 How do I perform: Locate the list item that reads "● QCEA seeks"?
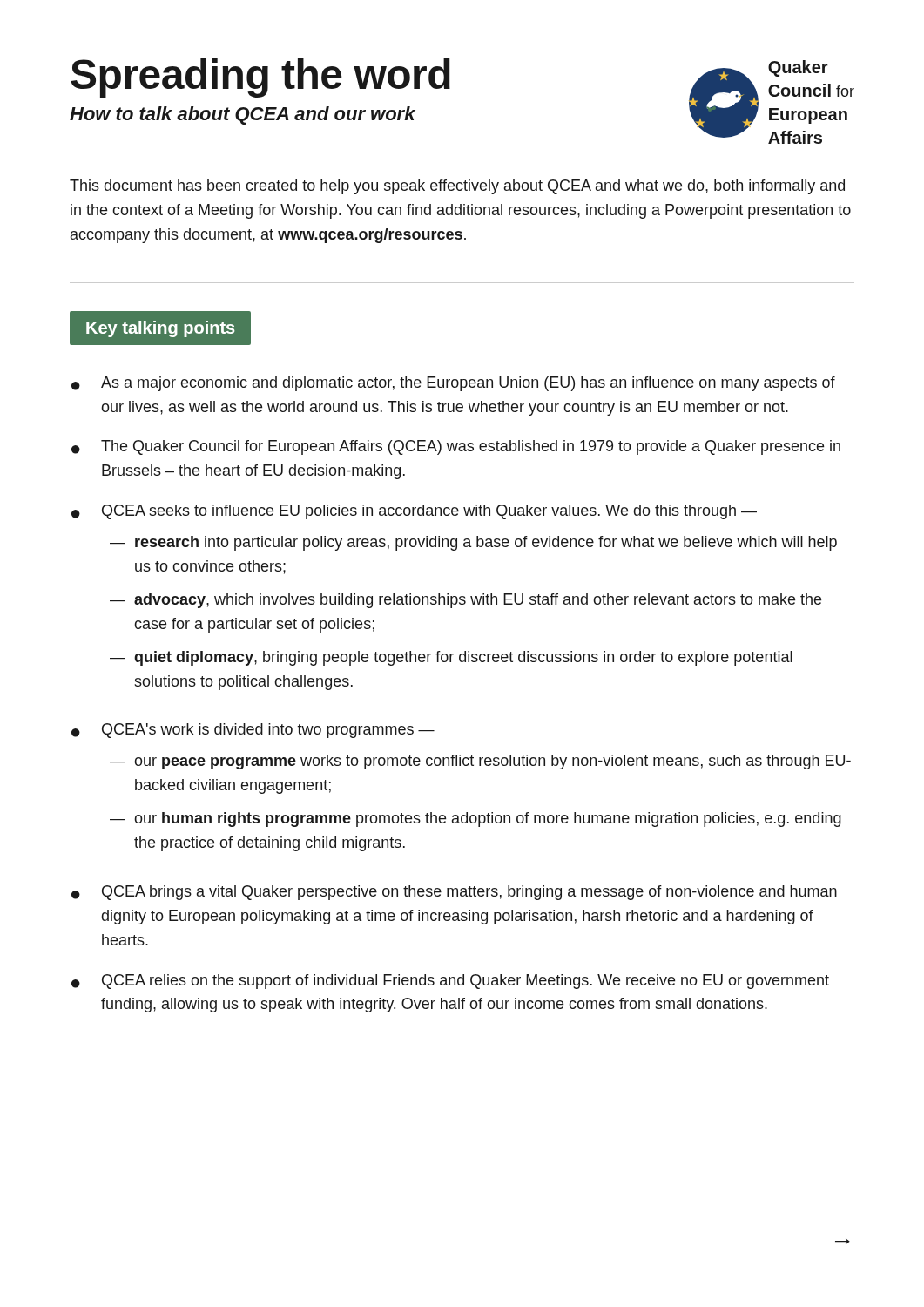click(x=462, y=601)
